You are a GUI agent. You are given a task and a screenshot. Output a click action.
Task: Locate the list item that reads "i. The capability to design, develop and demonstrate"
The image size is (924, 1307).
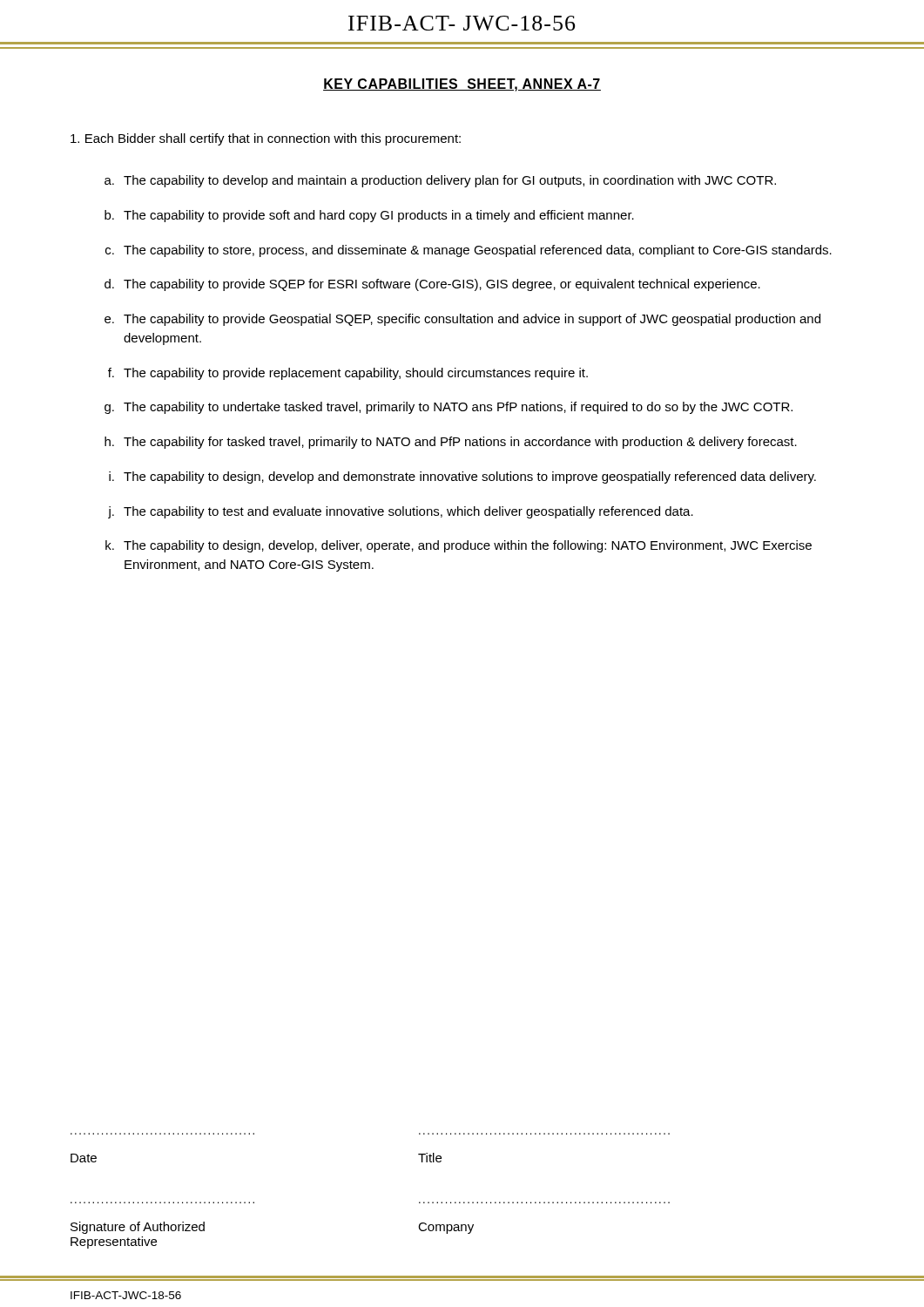(x=462, y=476)
